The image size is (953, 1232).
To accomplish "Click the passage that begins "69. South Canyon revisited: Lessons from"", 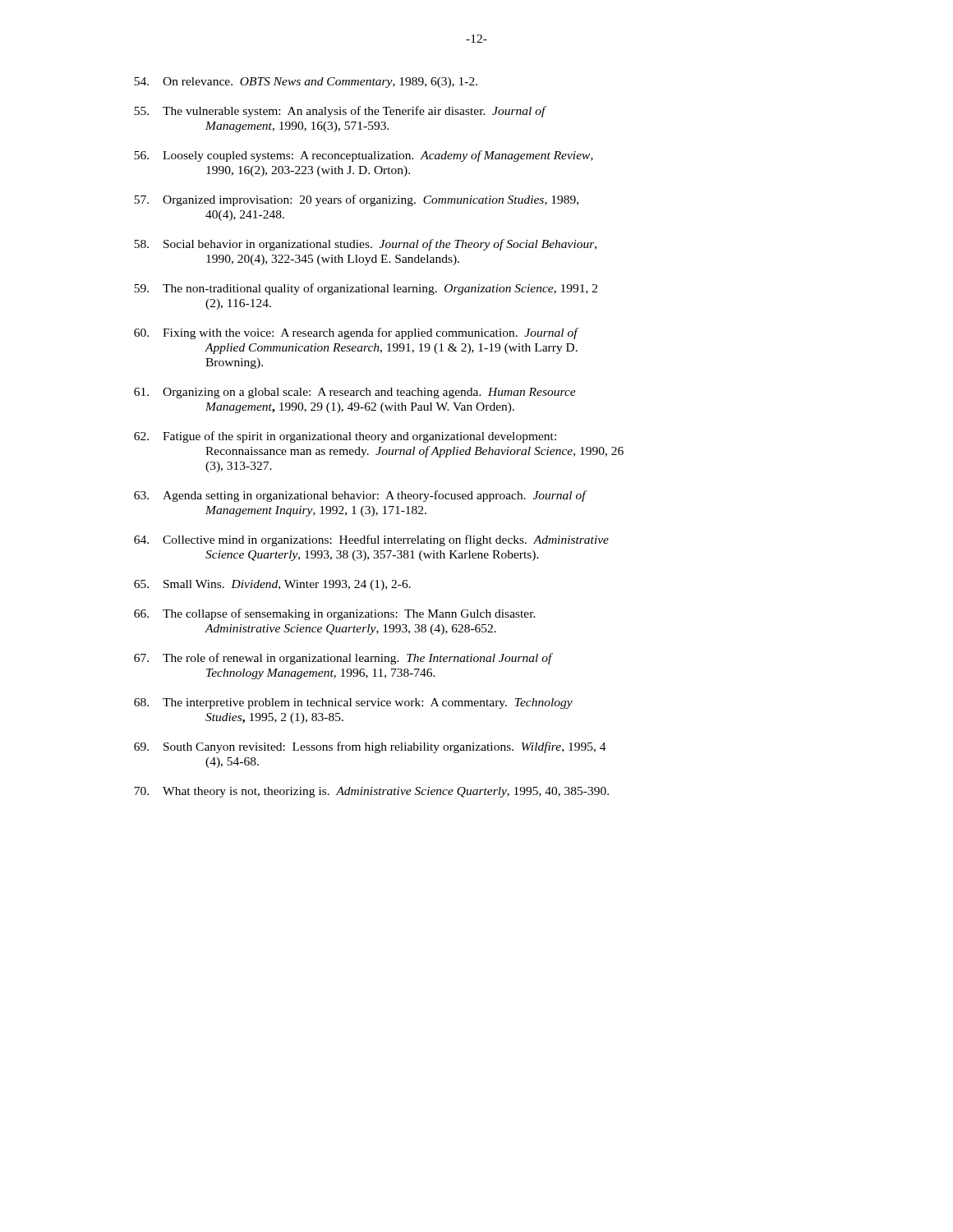I will click(x=489, y=754).
